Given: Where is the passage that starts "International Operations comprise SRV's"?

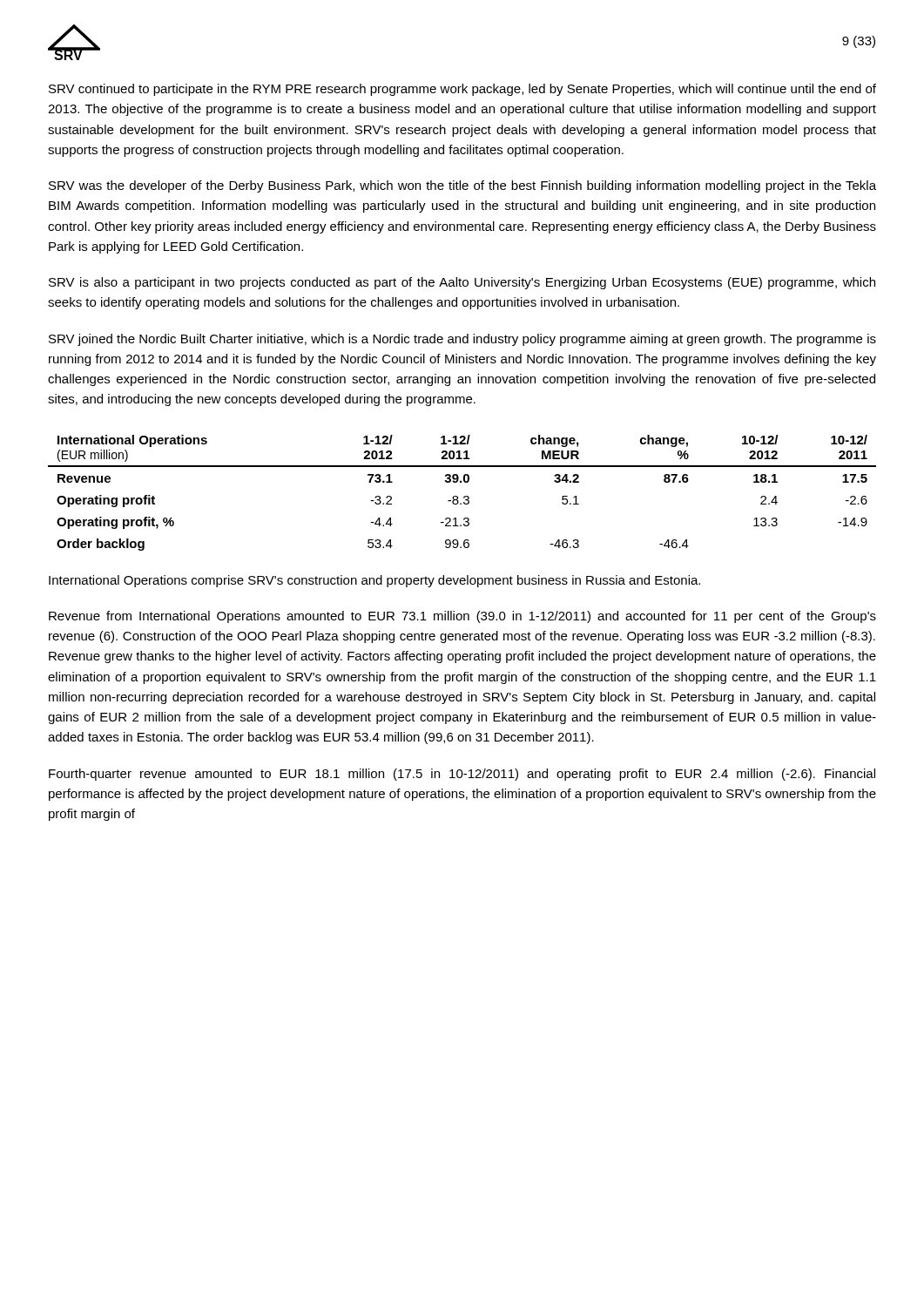Looking at the screenshot, I should click(x=375, y=579).
